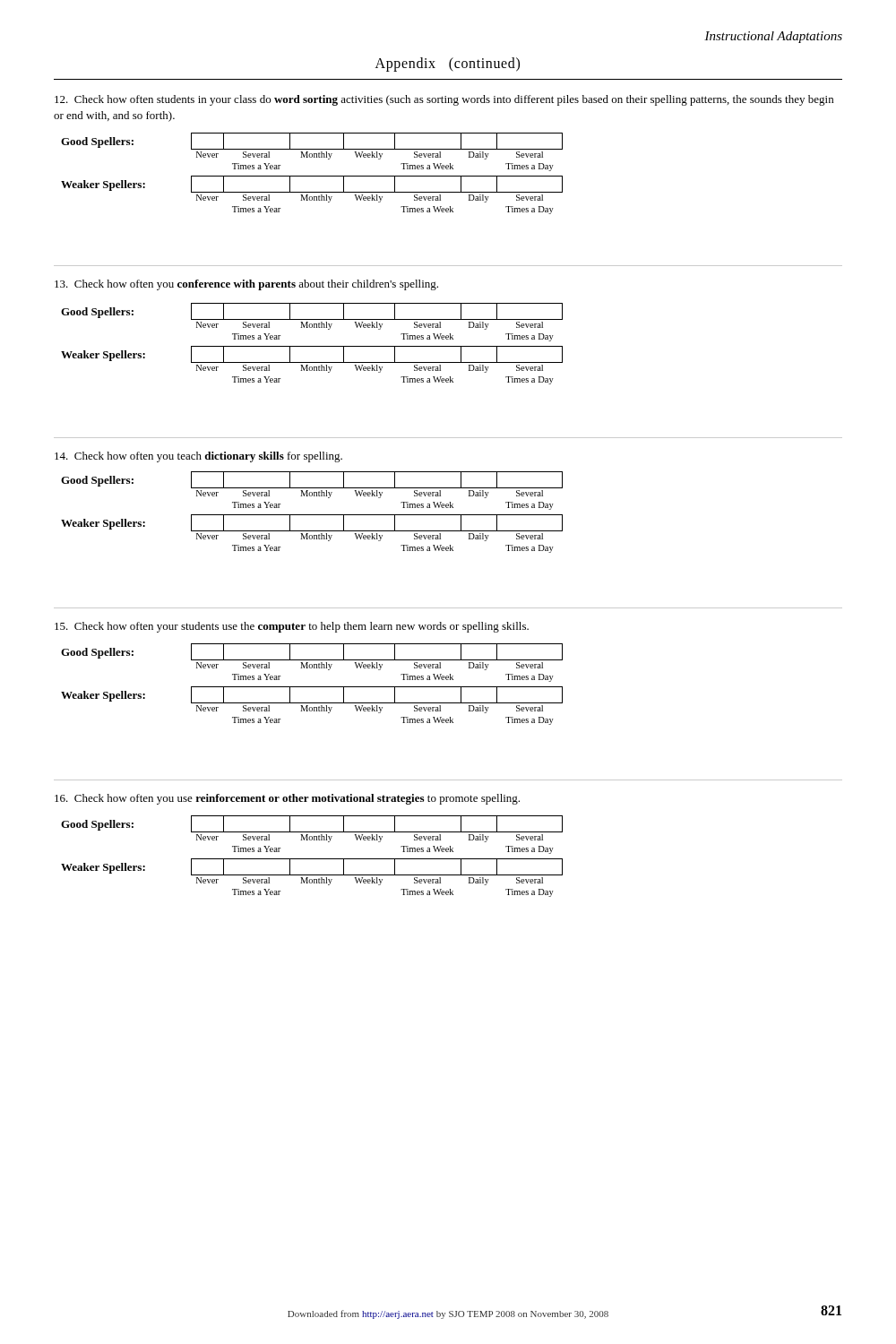This screenshot has height=1344, width=896.
Task: Find the title with the text "Appendix (continued)"
Action: [x=448, y=63]
